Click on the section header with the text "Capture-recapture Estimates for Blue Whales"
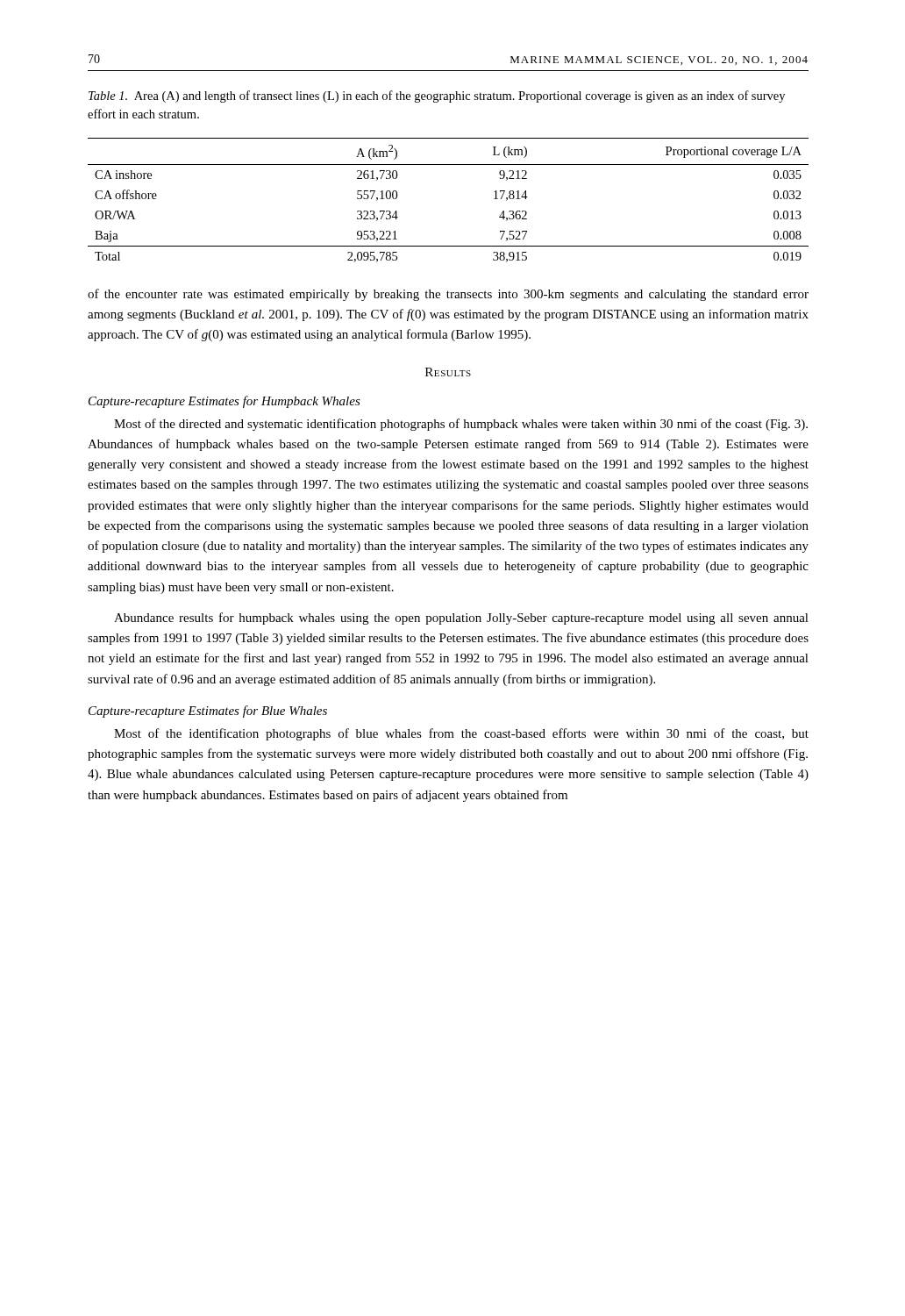Viewport: 905px width, 1316px height. click(208, 711)
